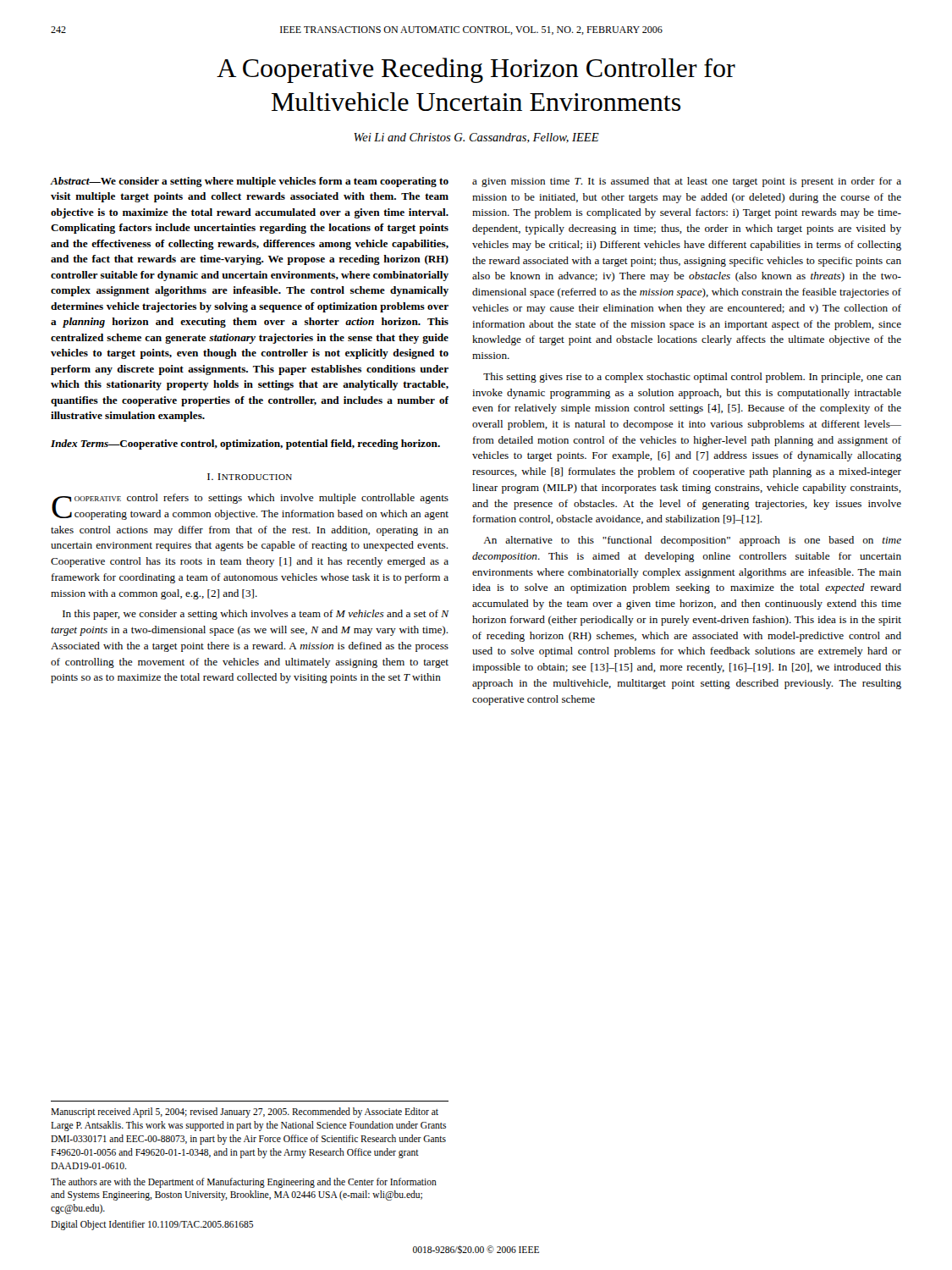This screenshot has height=1270, width=952.
Task: Where is the passage that starts "Wei Li and Christos"?
Action: pos(476,137)
